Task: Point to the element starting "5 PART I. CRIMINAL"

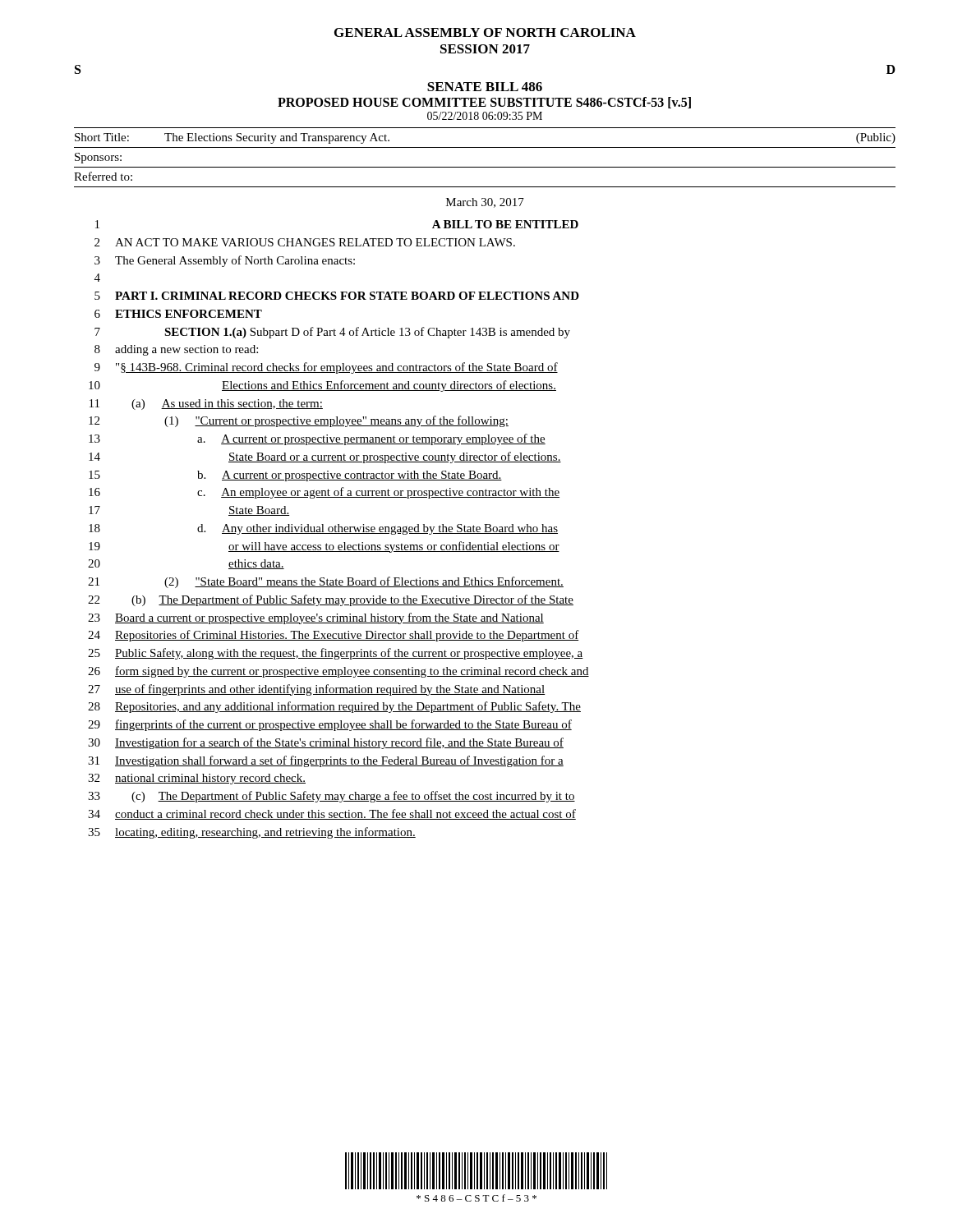Action: (485, 296)
